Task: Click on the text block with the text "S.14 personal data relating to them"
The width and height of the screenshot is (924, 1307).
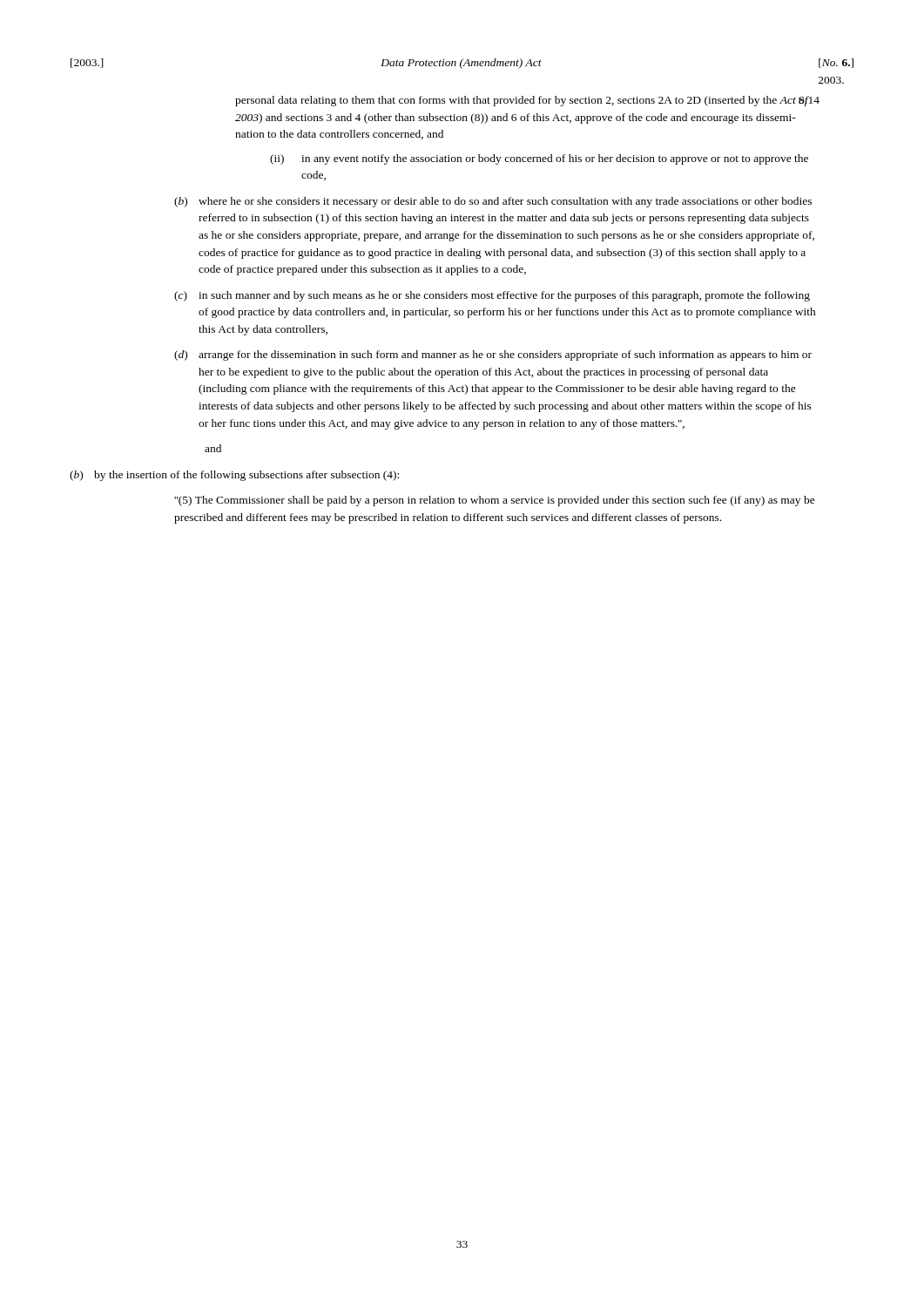Action: (x=527, y=116)
